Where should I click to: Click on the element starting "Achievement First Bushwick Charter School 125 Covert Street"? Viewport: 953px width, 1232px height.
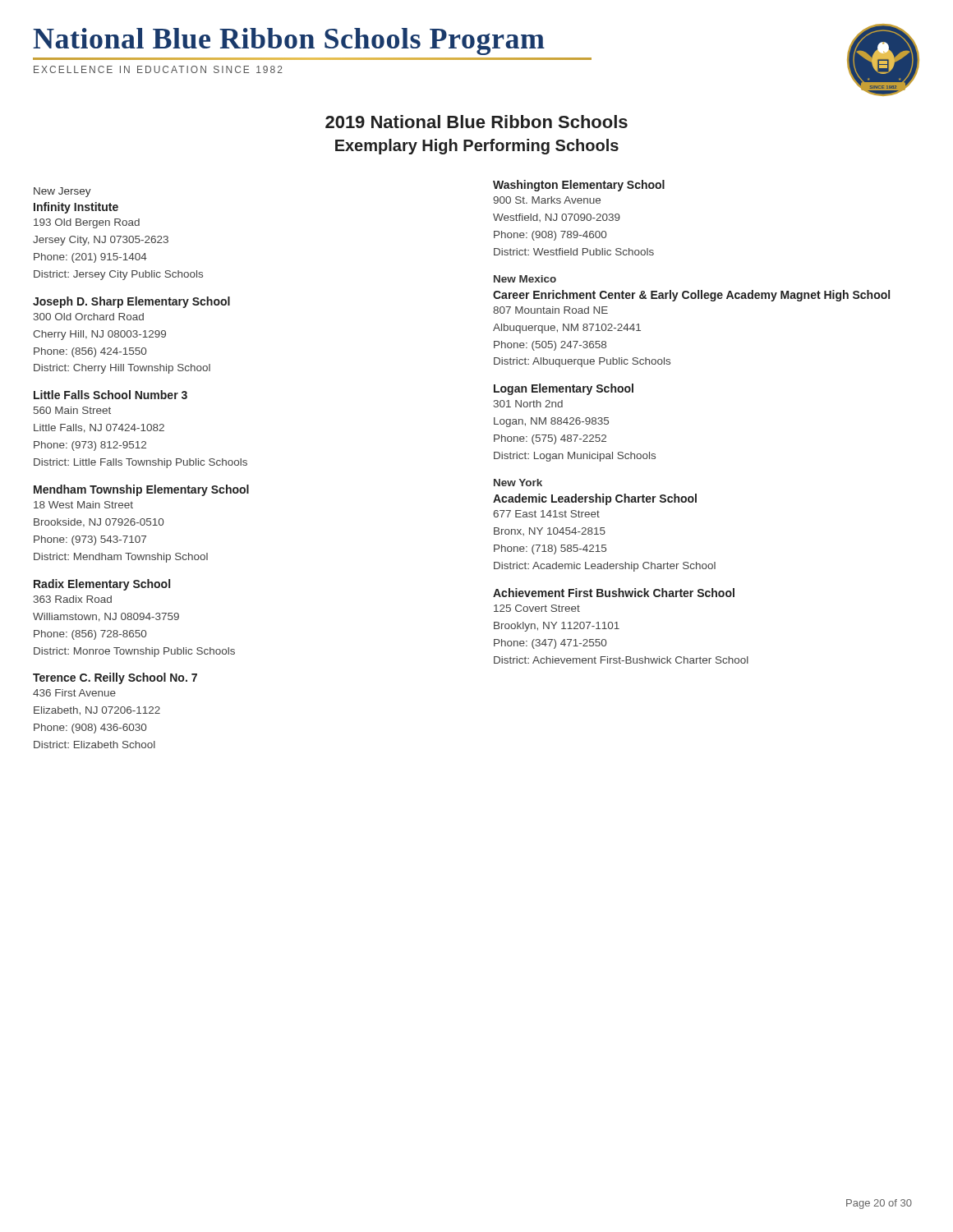coord(614,593)
